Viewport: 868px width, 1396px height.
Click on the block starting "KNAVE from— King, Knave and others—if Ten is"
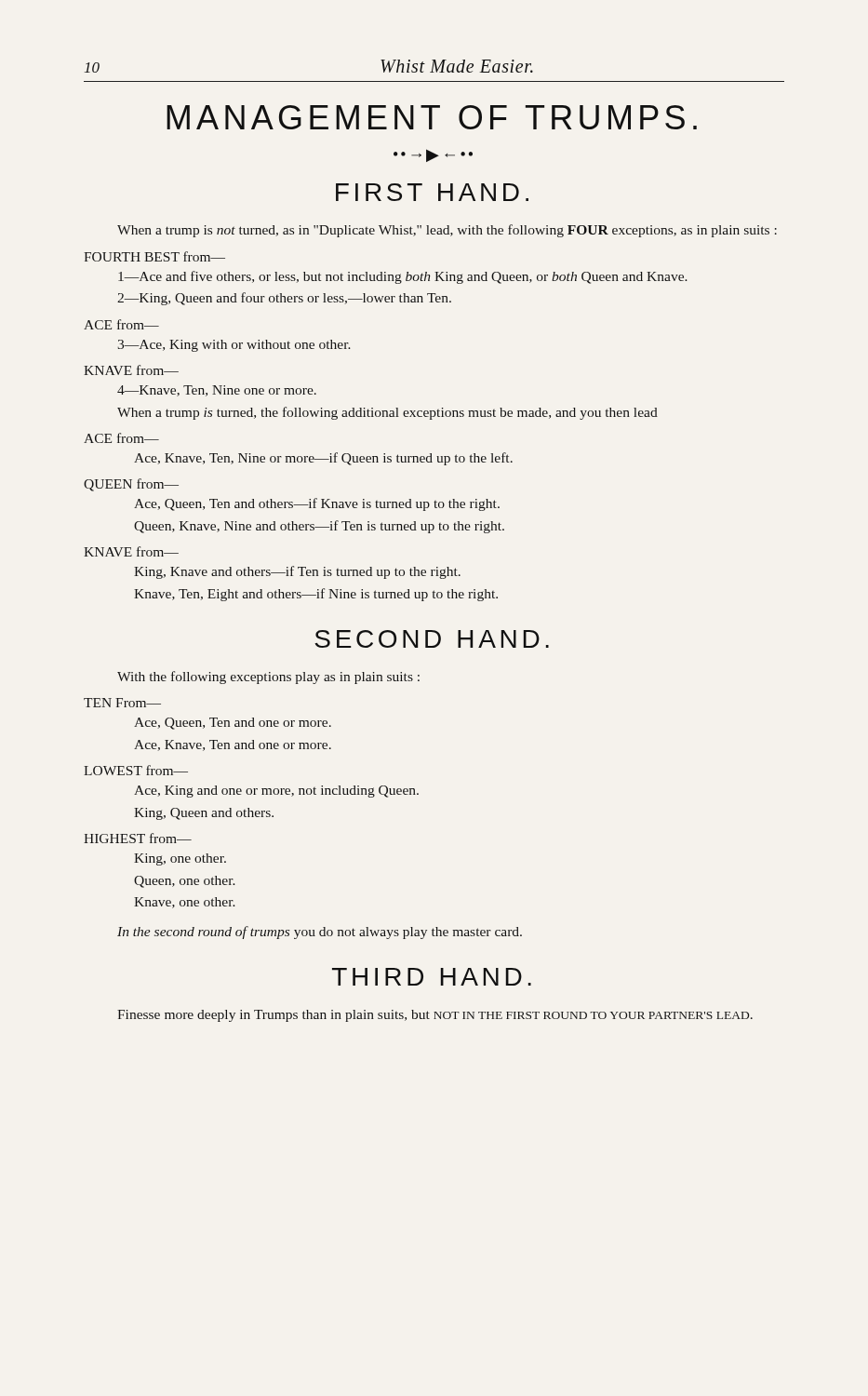coord(434,574)
